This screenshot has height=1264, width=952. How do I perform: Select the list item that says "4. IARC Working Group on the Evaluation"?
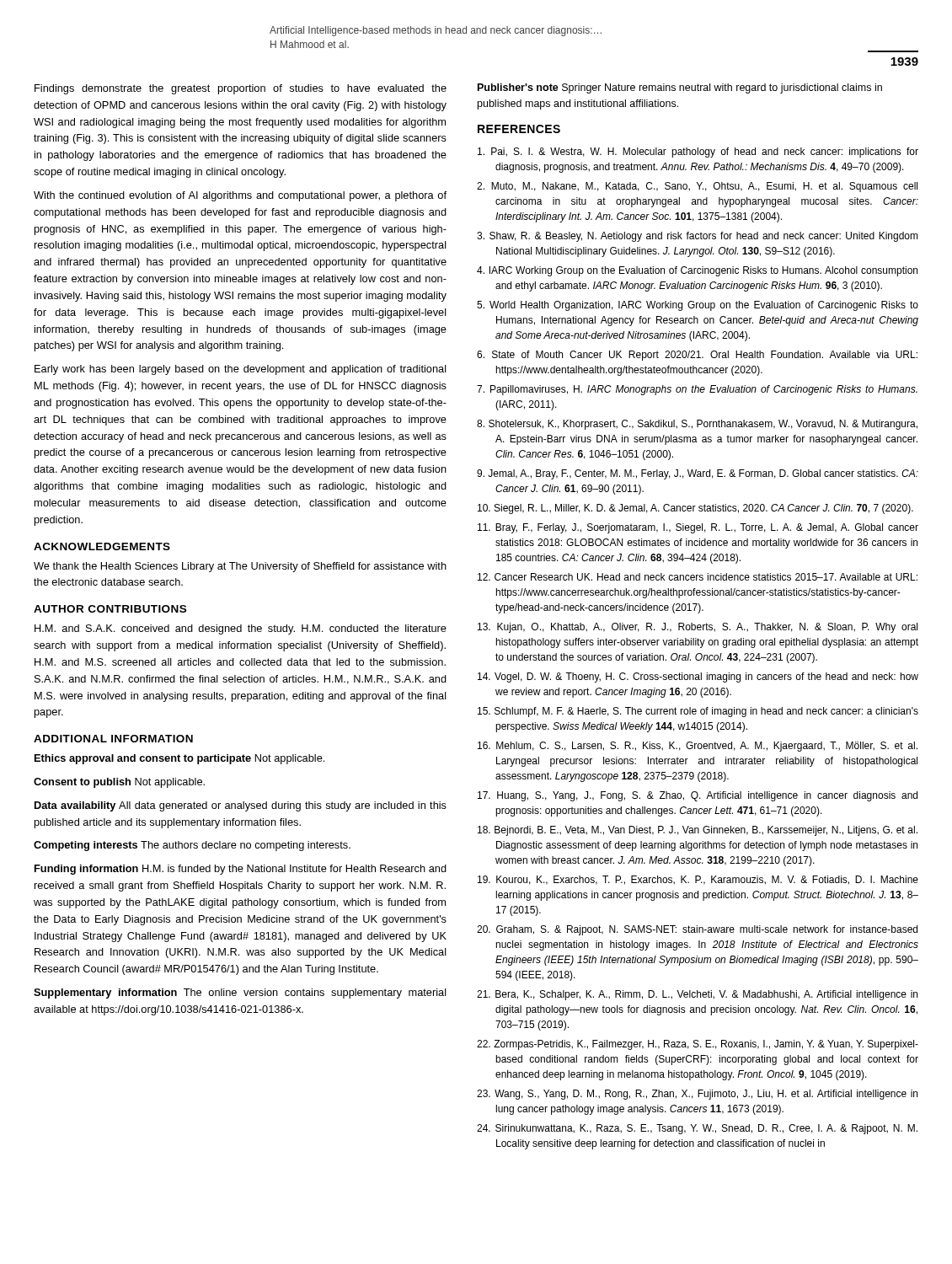click(698, 278)
